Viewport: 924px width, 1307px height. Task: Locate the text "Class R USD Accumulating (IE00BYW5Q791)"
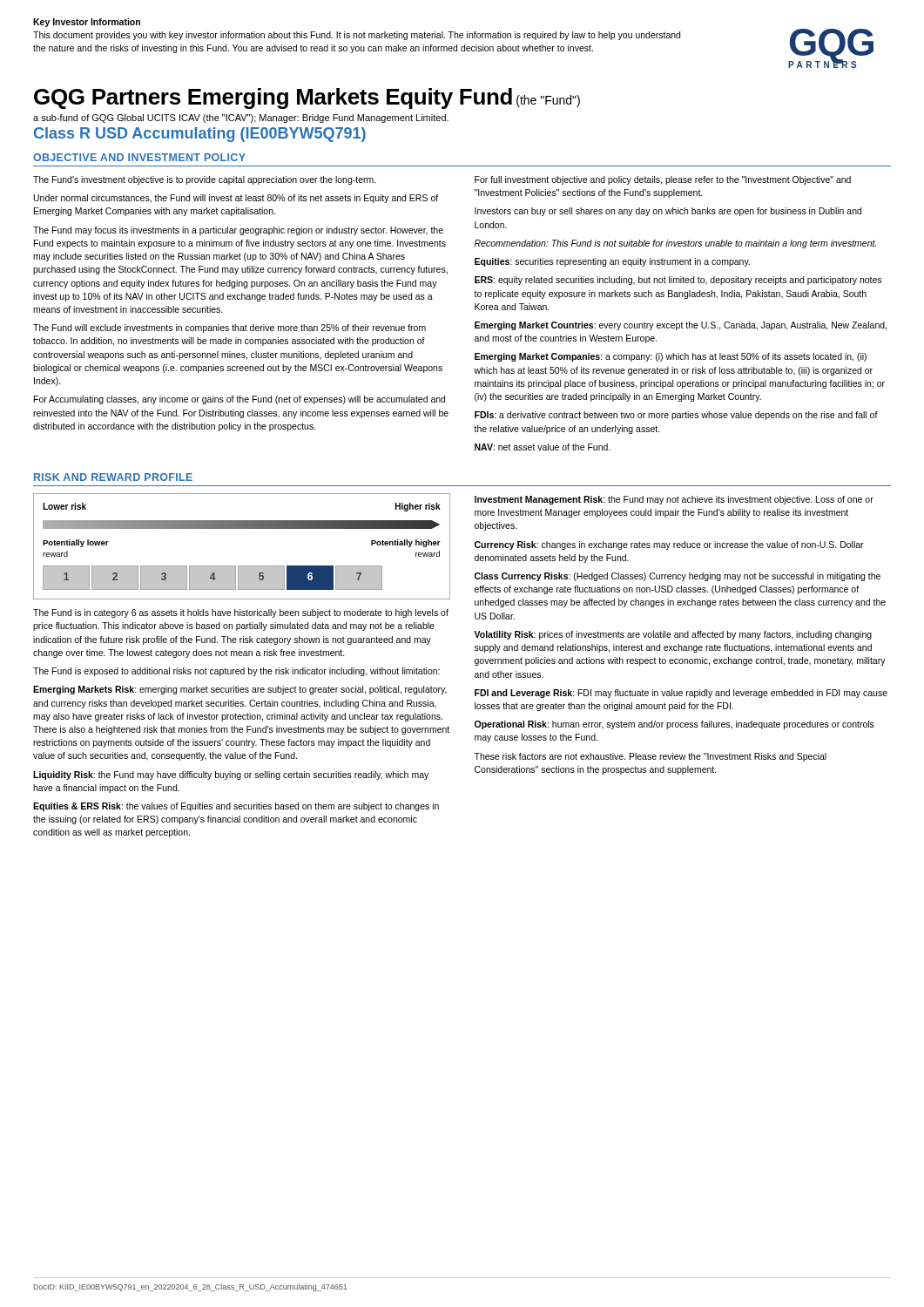click(x=200, y=133)
